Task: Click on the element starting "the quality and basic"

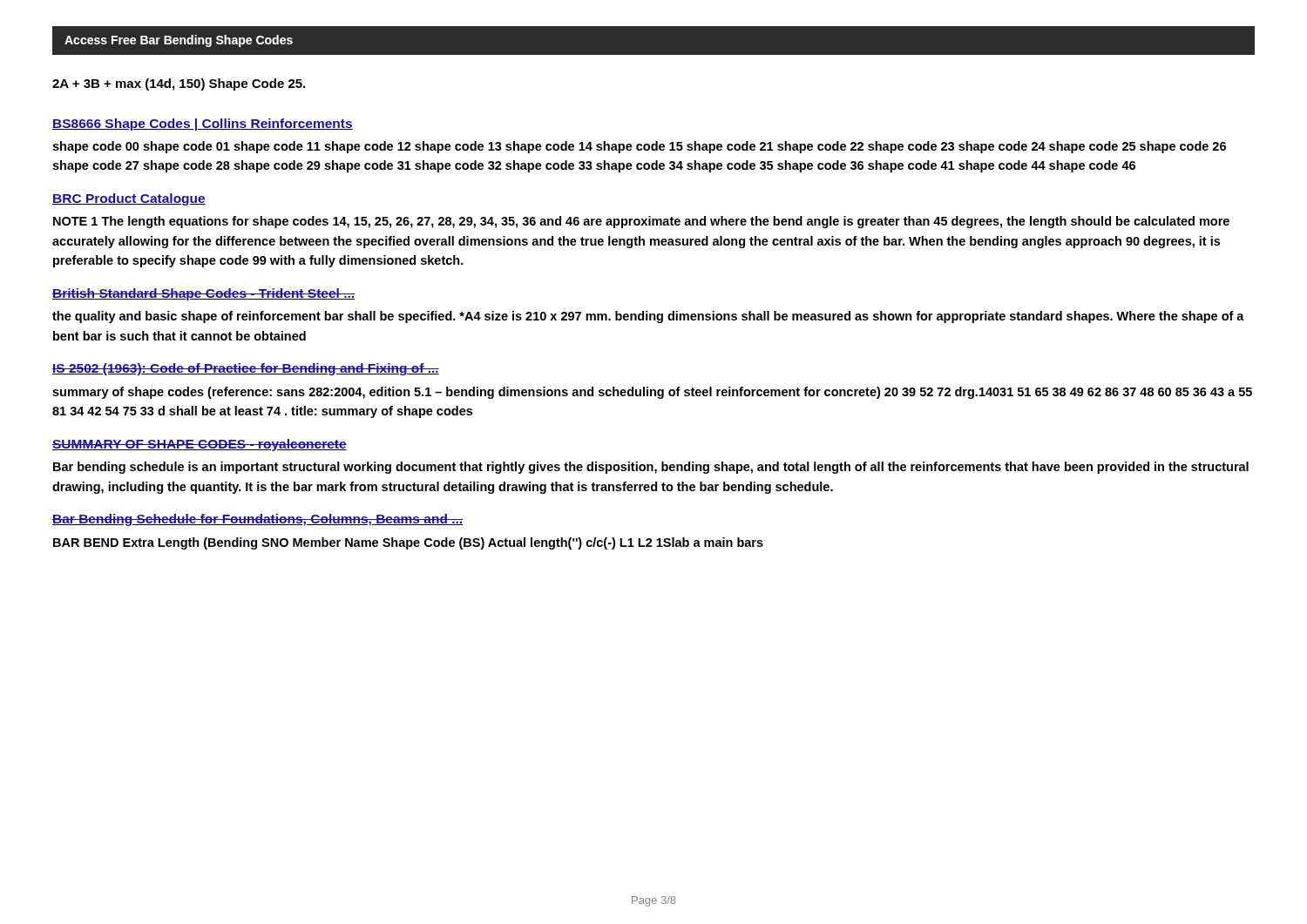Action: pos(648,326)
